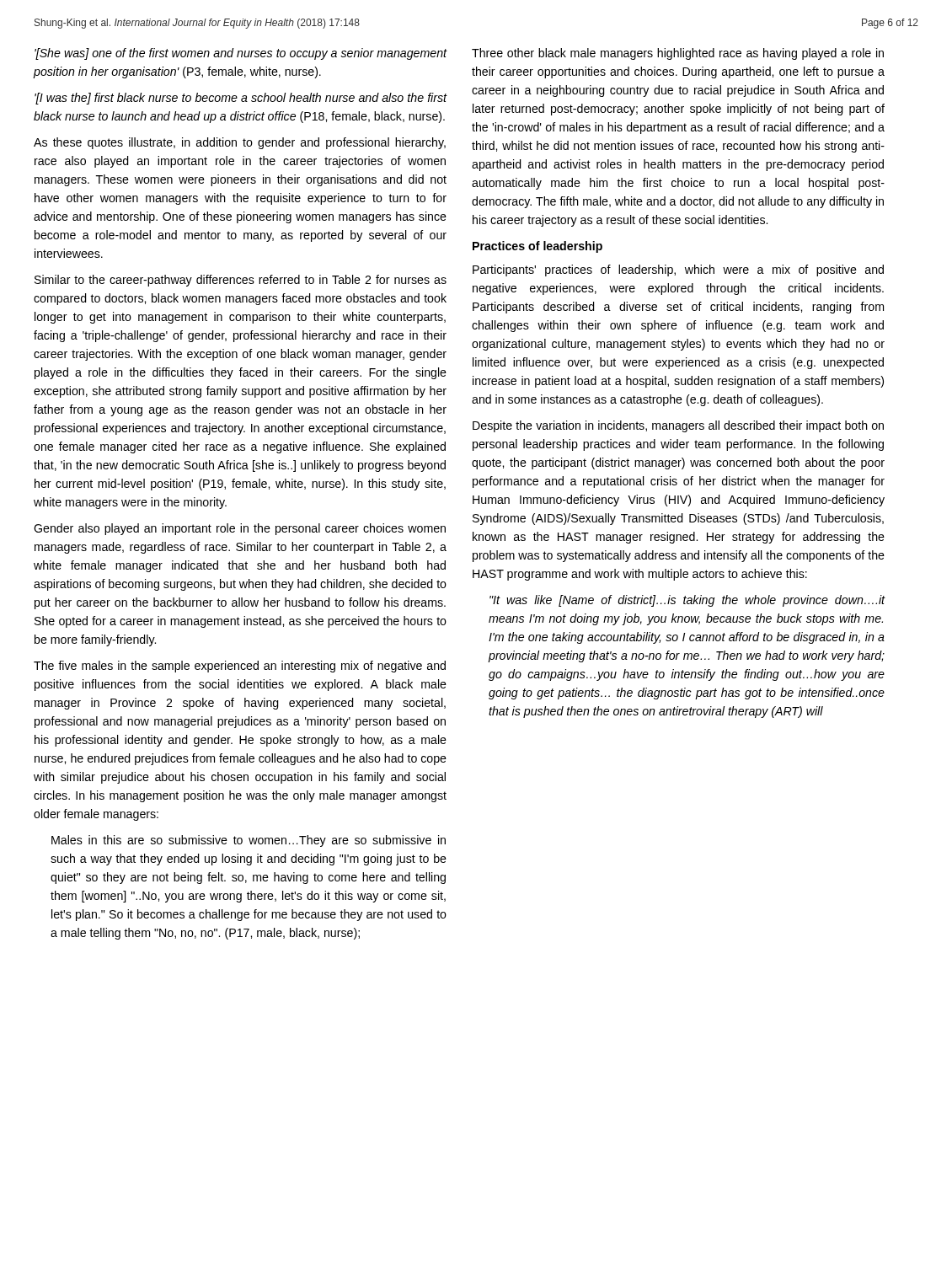Navigate to the text block starting "Practices of leadership"
Image resolution: width=952 pixels, height=1264 pixels.
coord(538,247)
